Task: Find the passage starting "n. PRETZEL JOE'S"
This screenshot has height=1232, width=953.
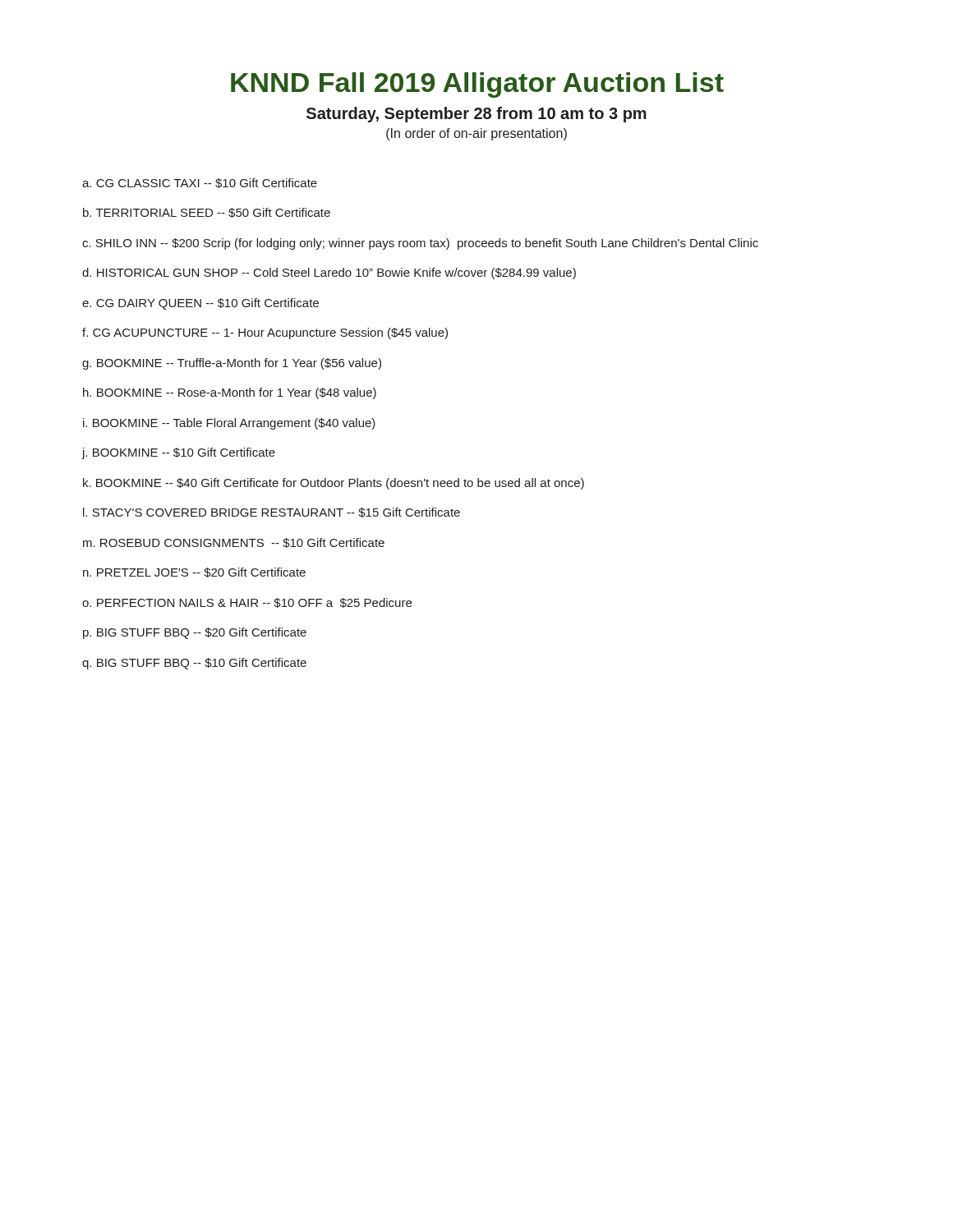Action: click(194, 572)
